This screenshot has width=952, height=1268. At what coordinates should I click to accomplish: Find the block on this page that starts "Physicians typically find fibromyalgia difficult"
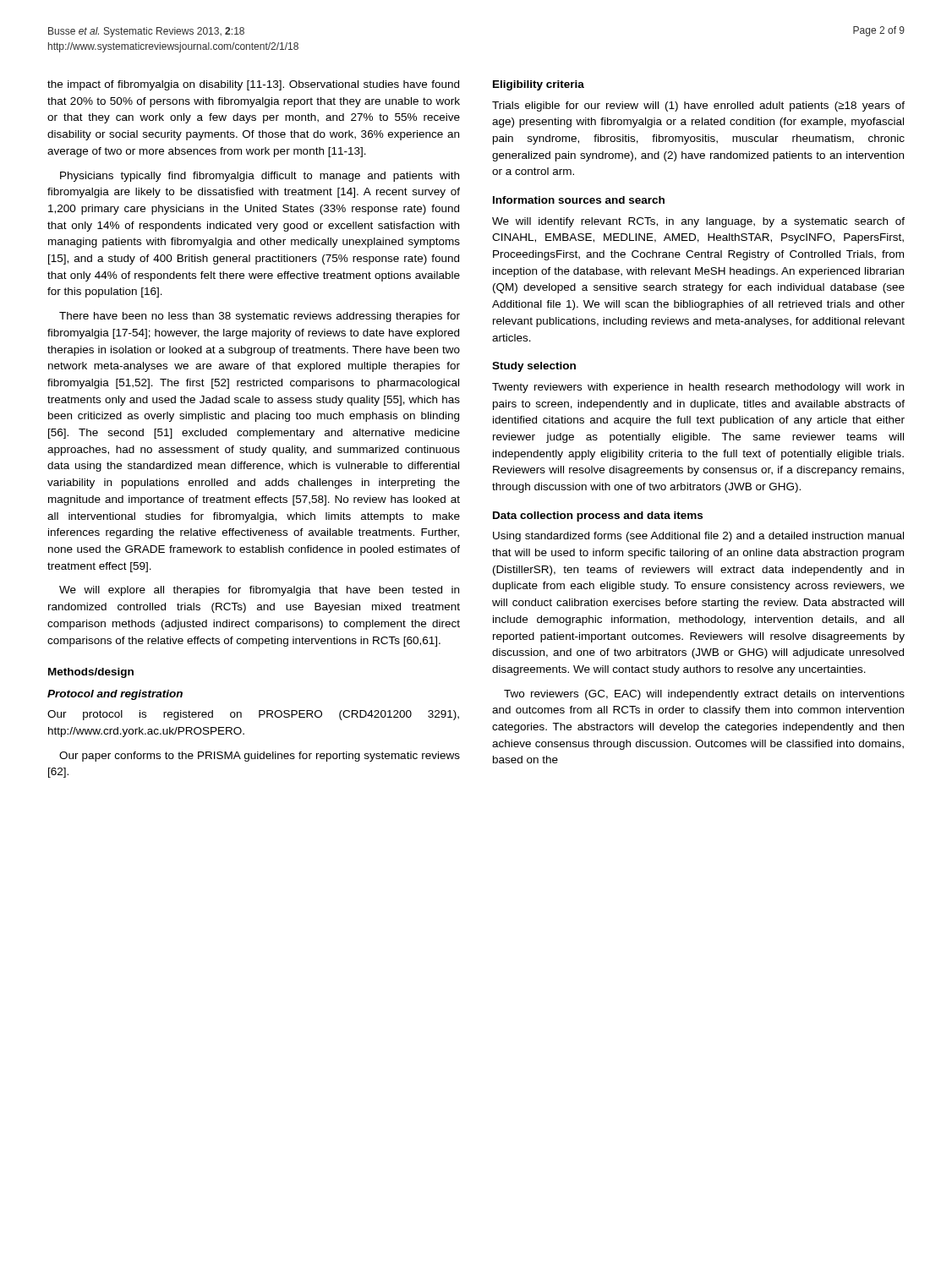click(254, 233)
